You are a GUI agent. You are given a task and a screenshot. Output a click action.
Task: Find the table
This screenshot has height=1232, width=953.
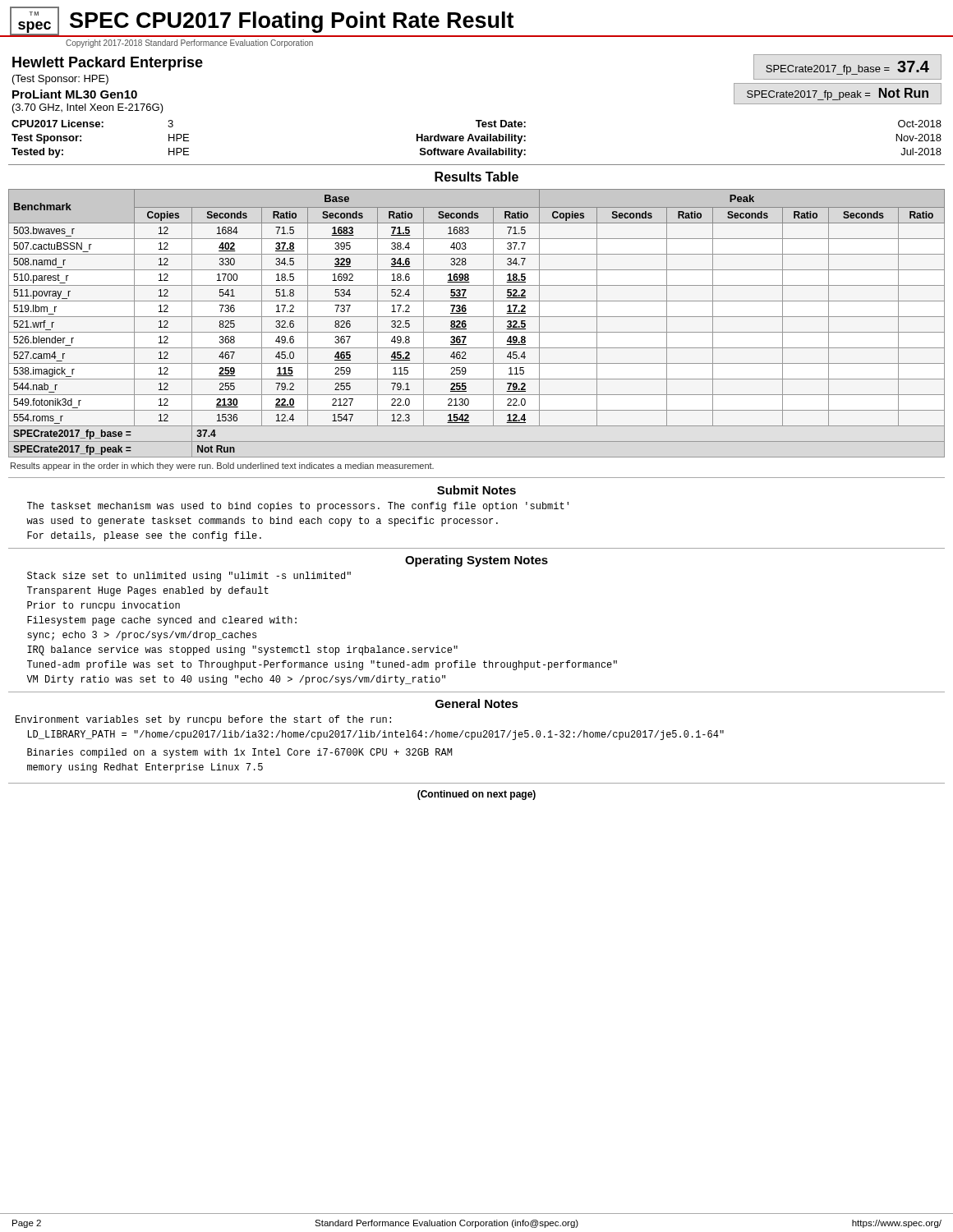[x=476, y=323]
